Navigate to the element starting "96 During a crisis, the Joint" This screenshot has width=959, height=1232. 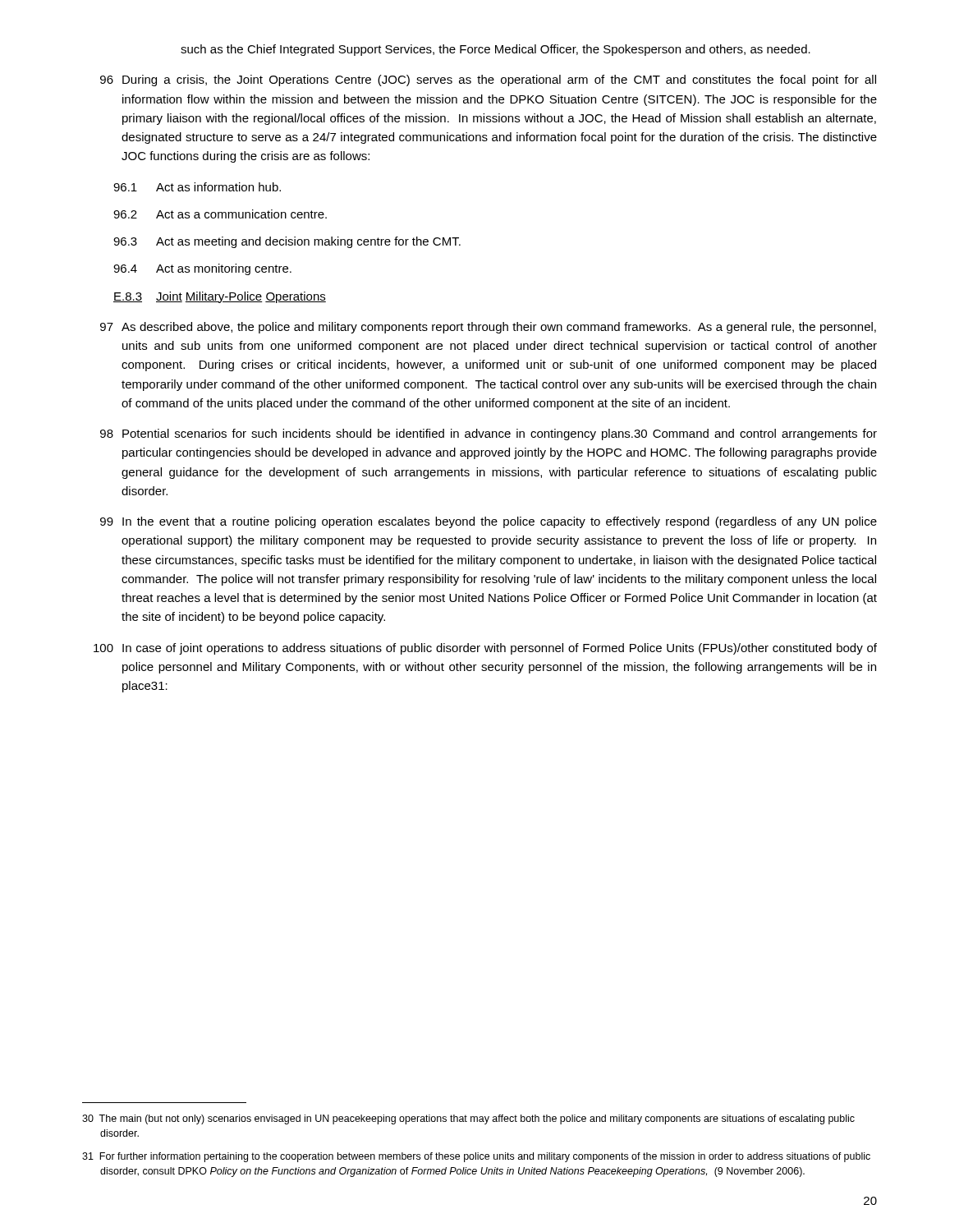click(480, 118)
